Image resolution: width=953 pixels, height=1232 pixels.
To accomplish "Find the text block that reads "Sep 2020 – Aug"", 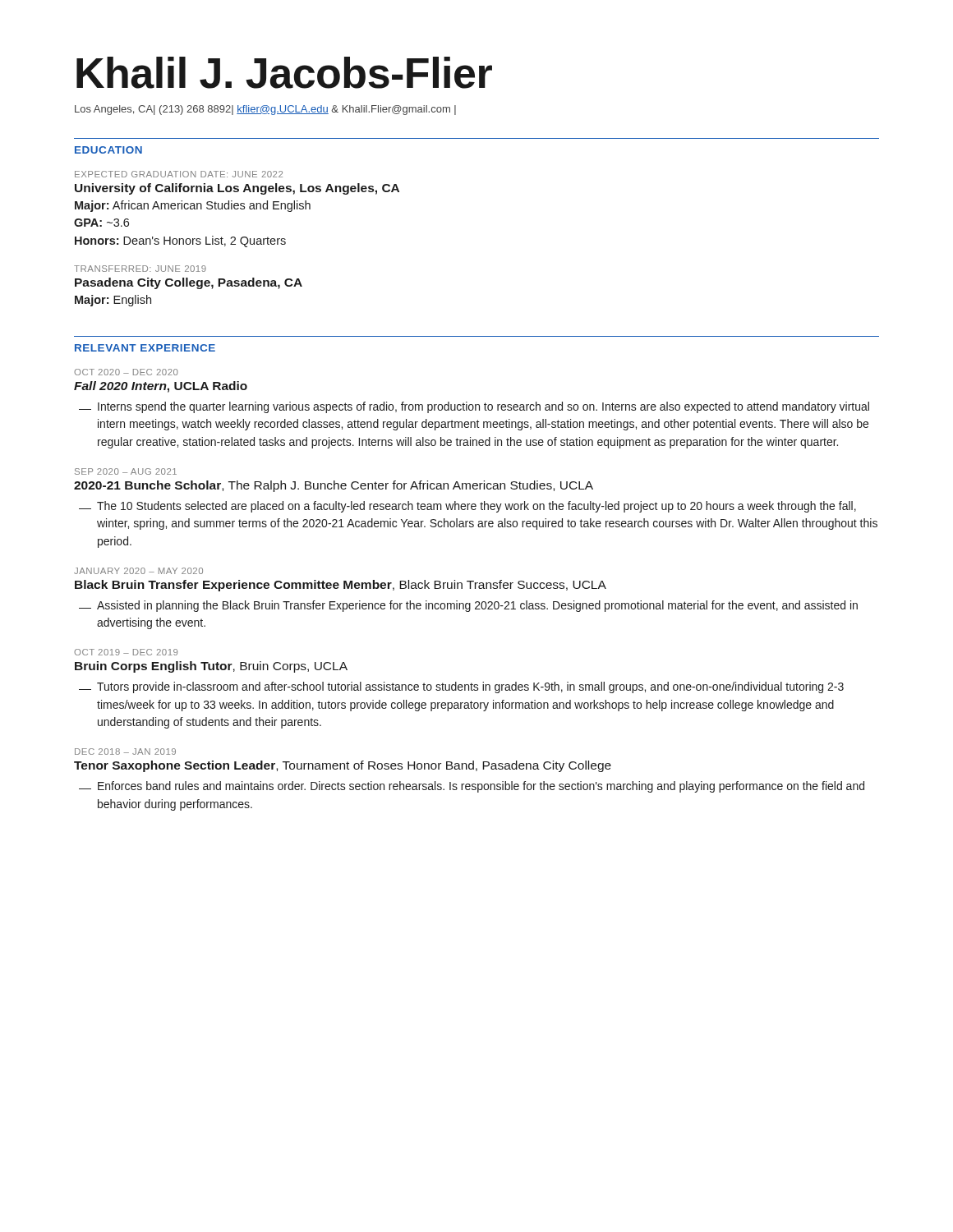I will (x=126, y=471).
